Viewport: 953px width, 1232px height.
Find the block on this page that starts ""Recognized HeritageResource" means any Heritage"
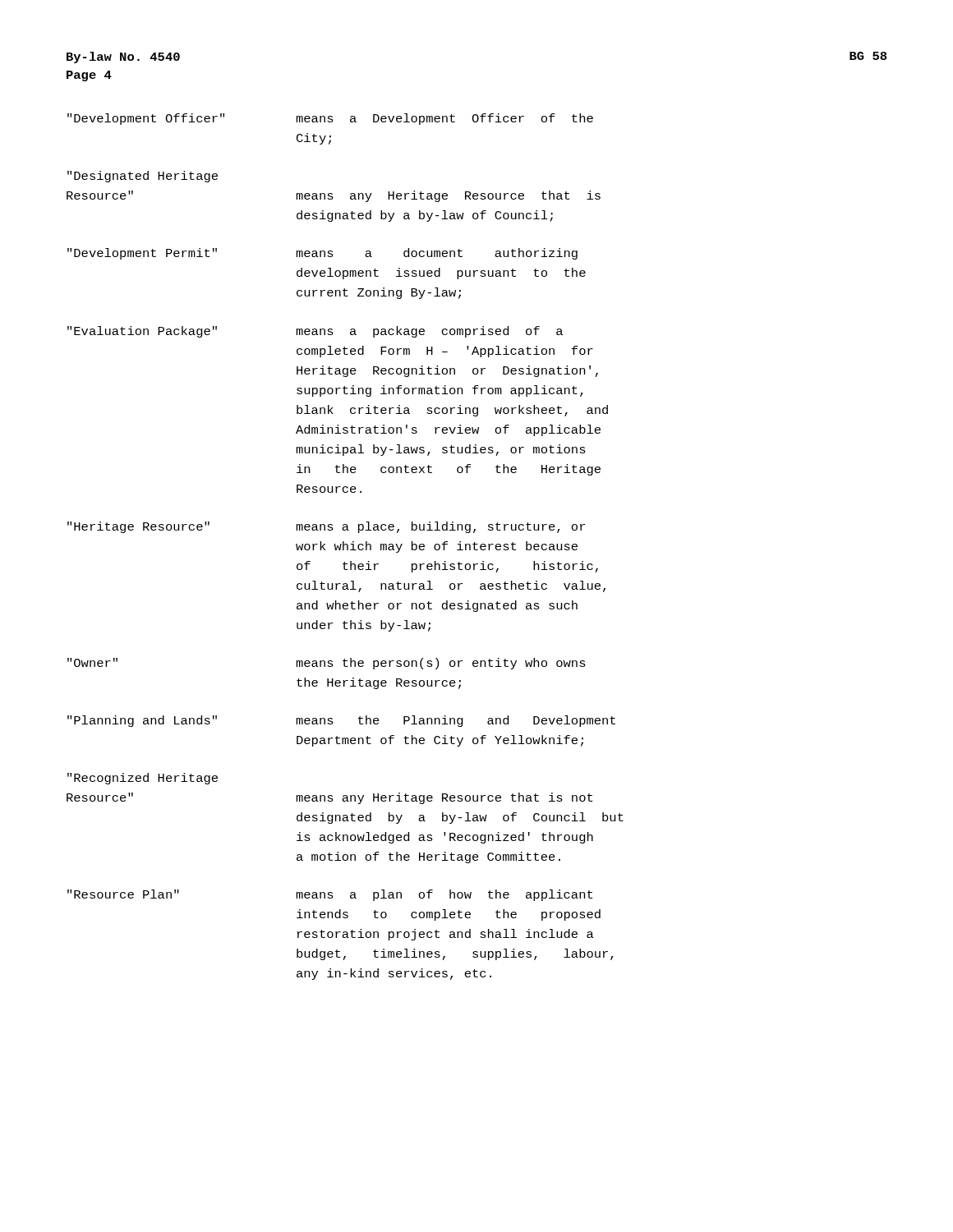pos(476,818)
